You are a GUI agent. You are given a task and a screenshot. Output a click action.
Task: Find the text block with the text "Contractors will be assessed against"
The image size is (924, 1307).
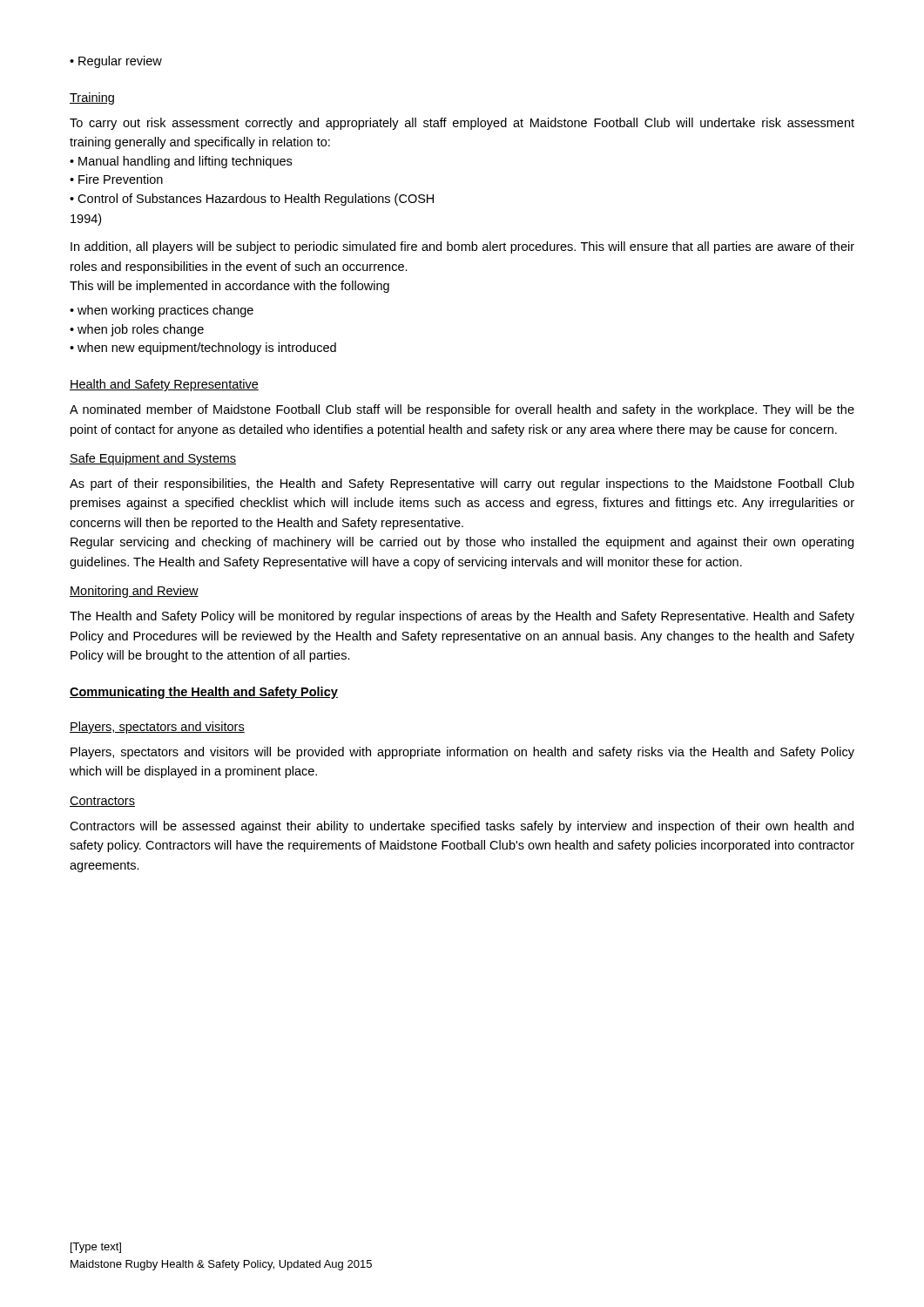coord(462,845)
